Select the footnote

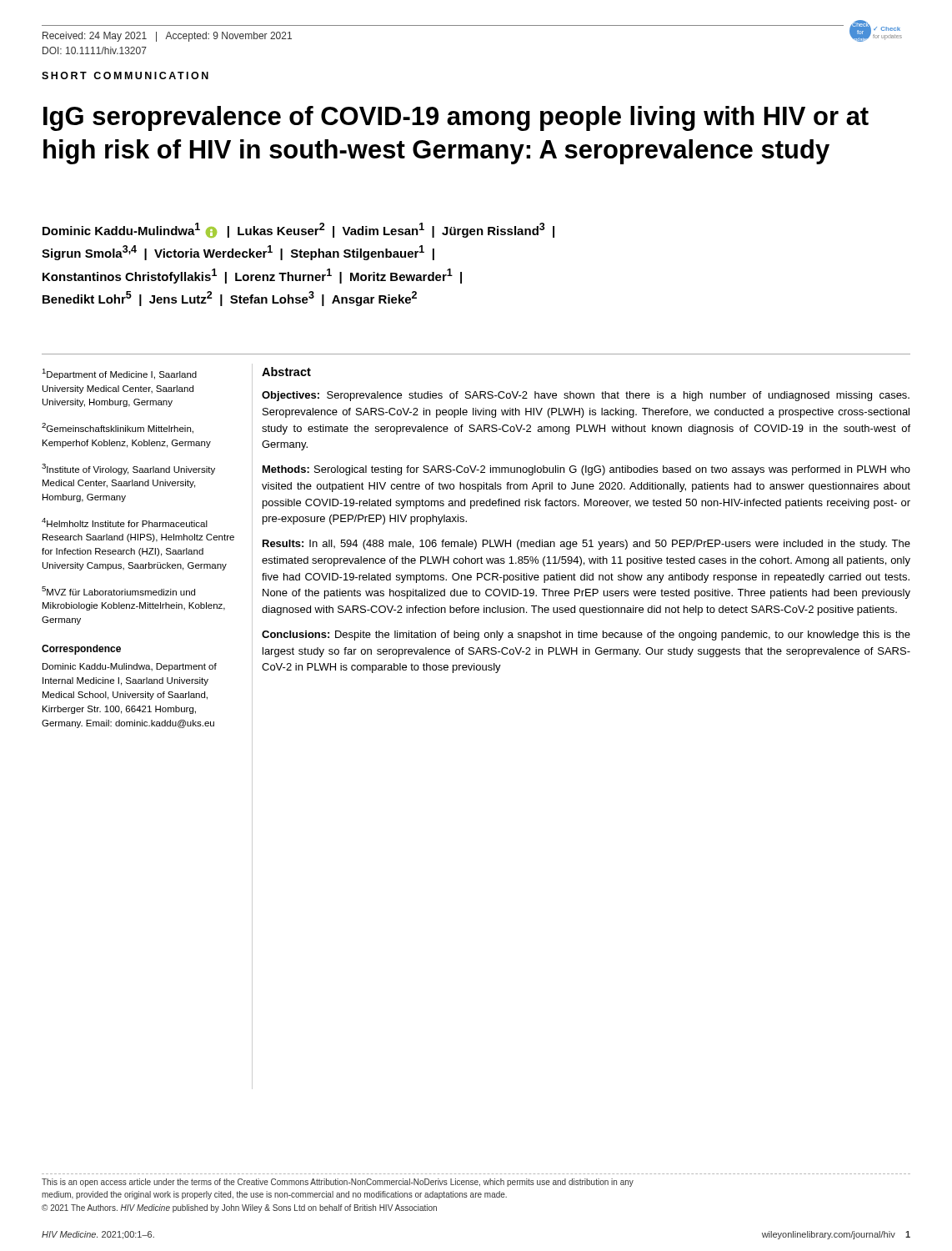coord(139,548)
